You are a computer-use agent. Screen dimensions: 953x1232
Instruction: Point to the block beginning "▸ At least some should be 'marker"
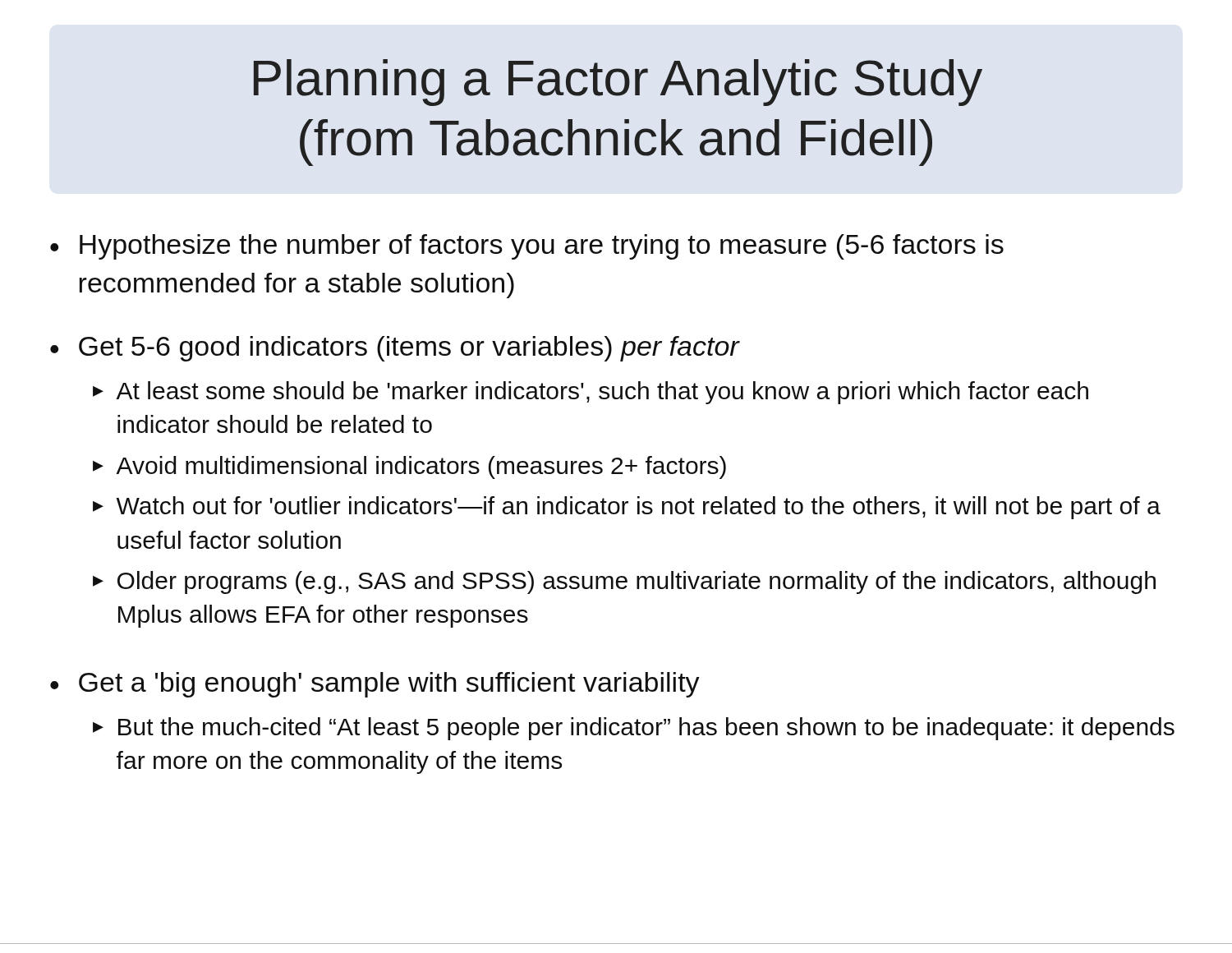click(x=638, y=408)
